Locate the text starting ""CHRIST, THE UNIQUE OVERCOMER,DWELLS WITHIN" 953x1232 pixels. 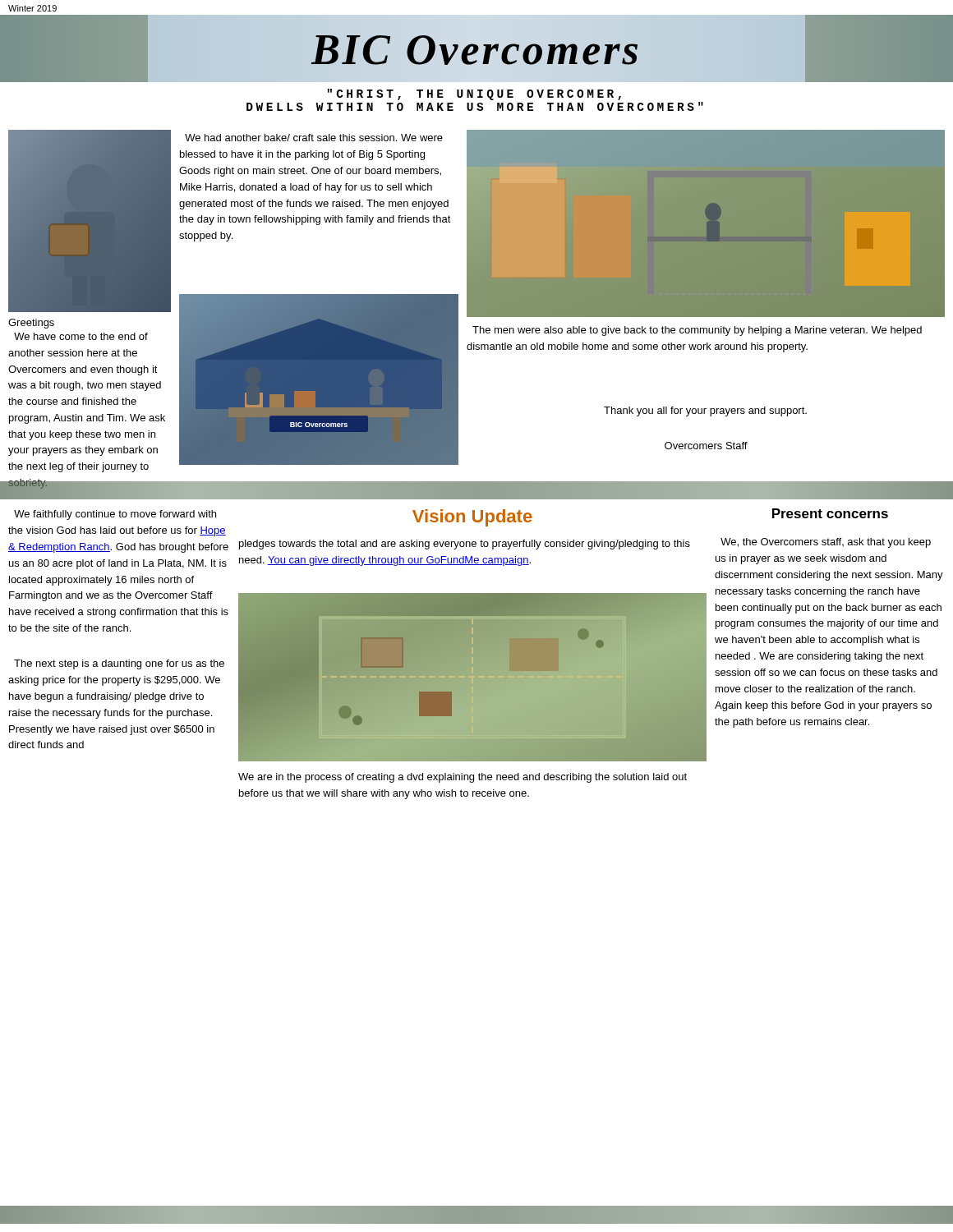point(476,101)
